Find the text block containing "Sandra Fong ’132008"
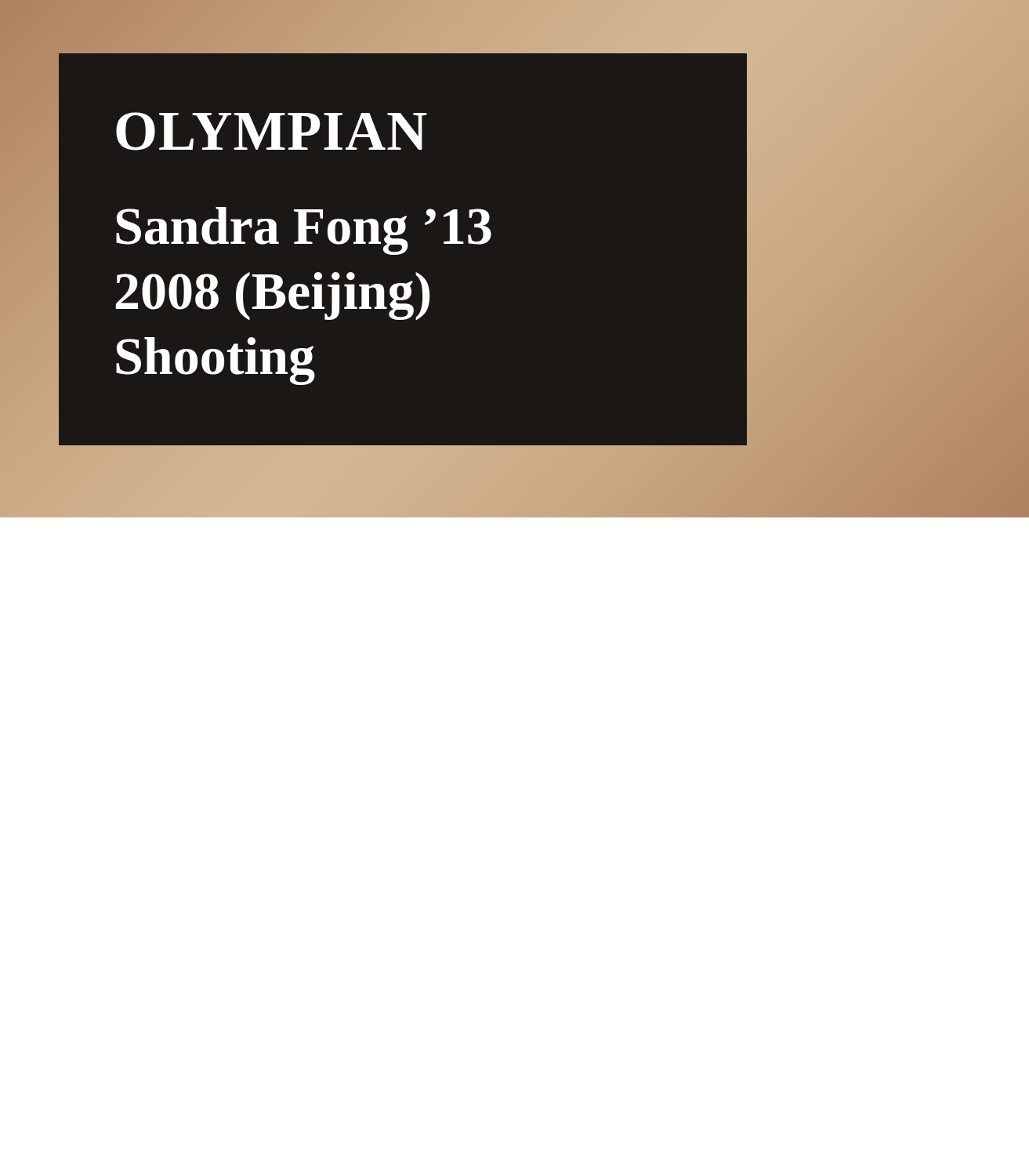The width and height of the screenshot is (1029, 1176). click(303, 291)
